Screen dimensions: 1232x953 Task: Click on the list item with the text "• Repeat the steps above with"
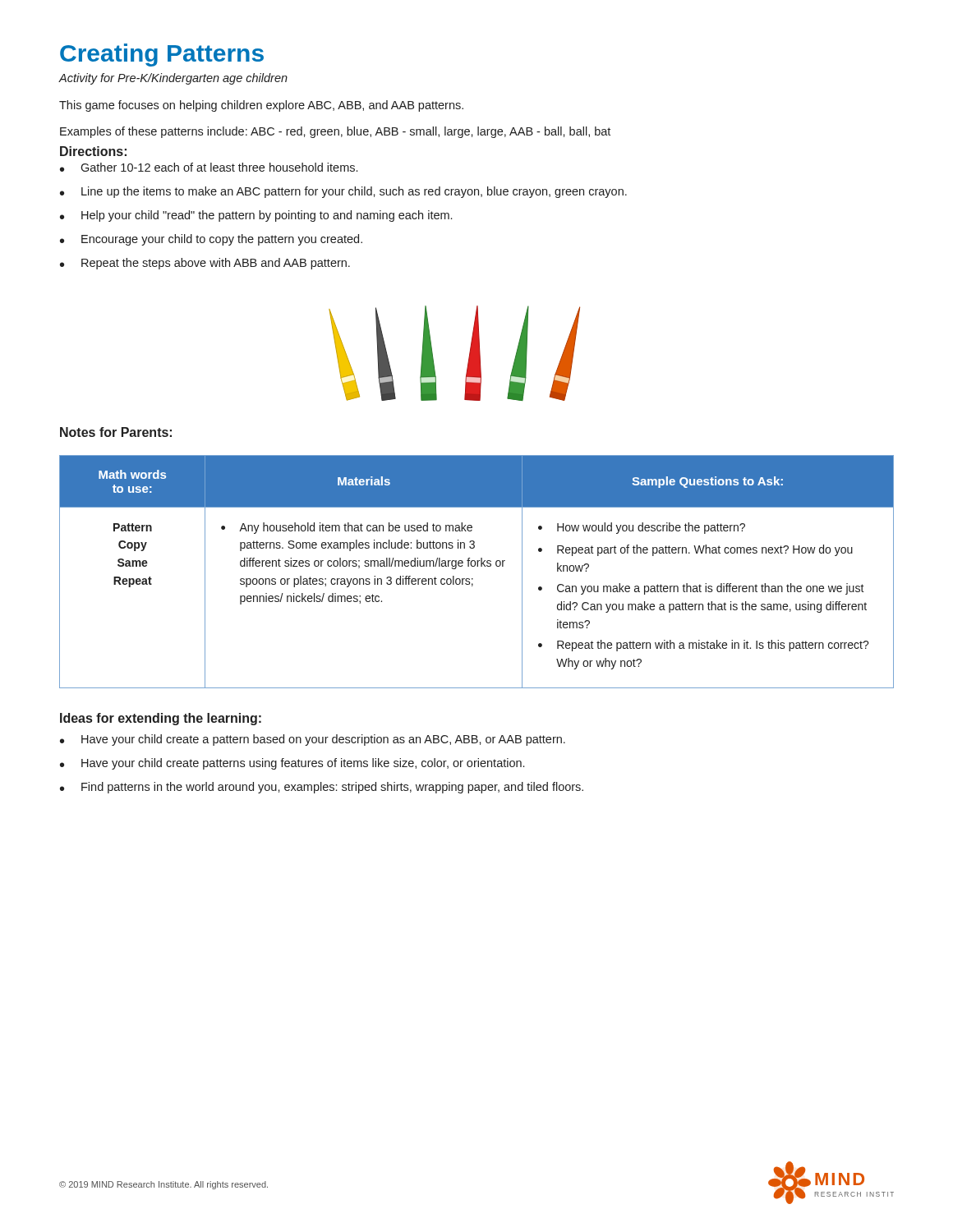tap(205, 264)
